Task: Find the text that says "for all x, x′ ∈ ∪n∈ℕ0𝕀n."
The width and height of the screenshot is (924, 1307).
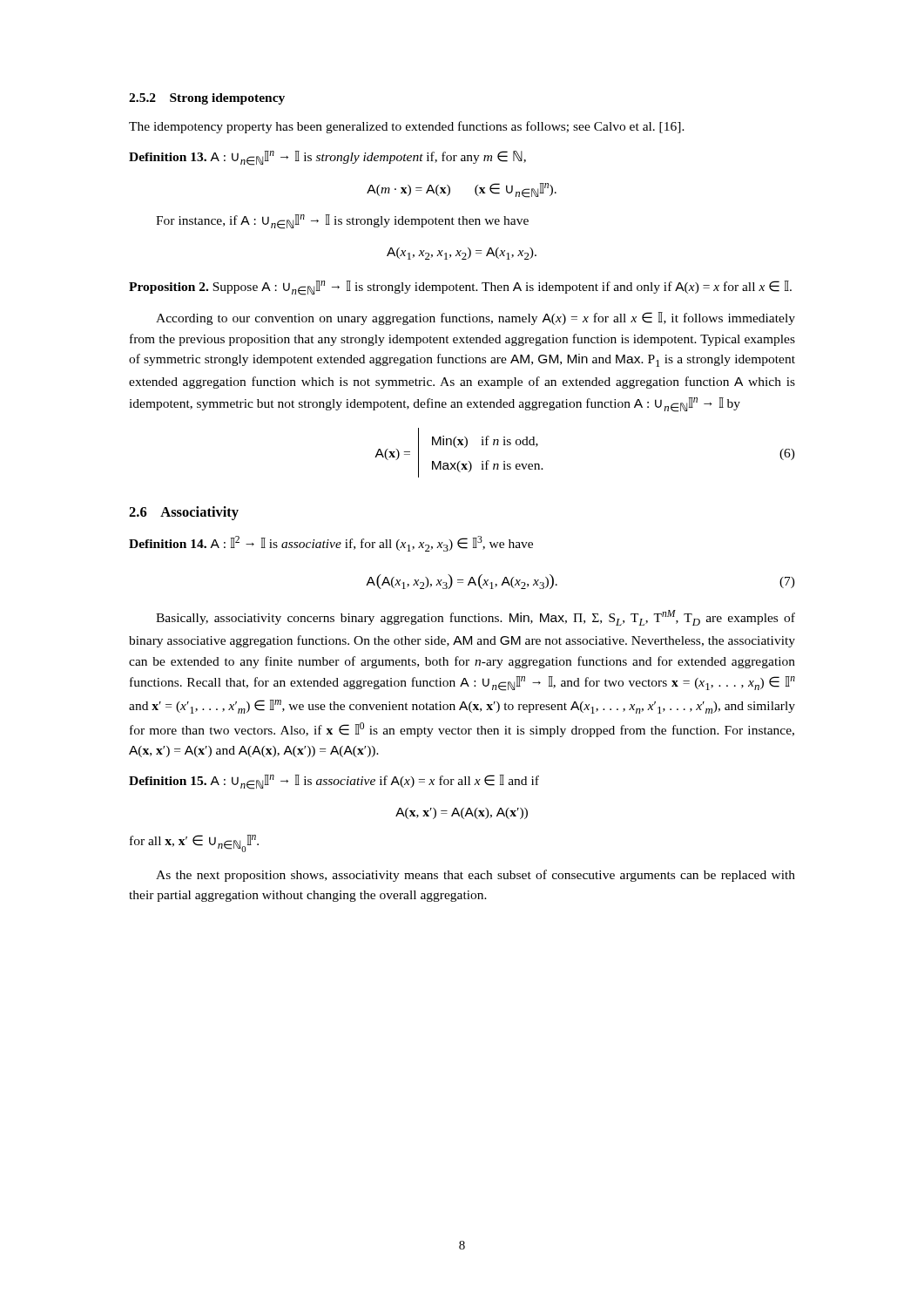Action: pyautogui.click(x=194, y=843)
